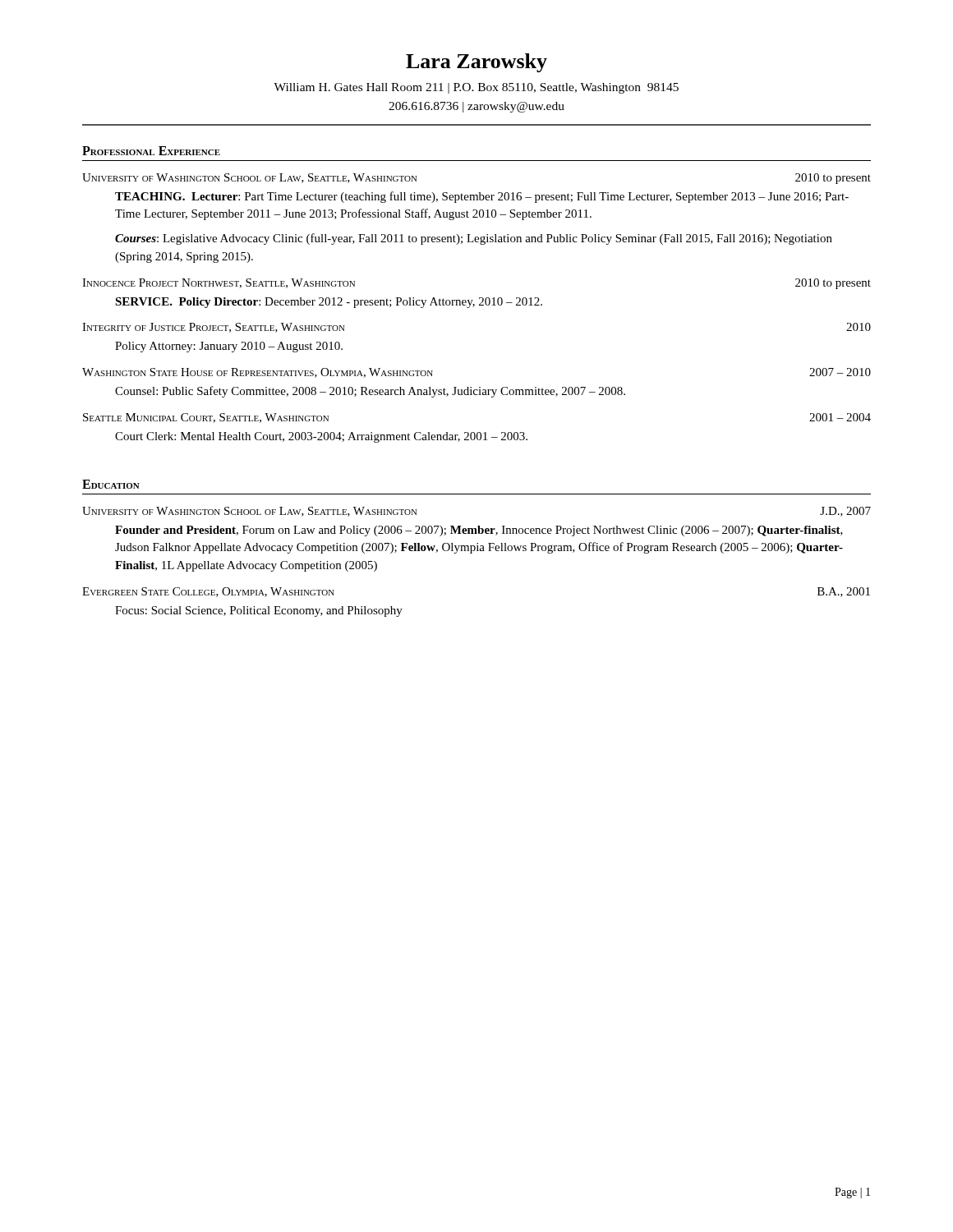
Task: Navigate to the block starting "SERVICE. Policy Director: December"
Action: (x=329, y=301)
